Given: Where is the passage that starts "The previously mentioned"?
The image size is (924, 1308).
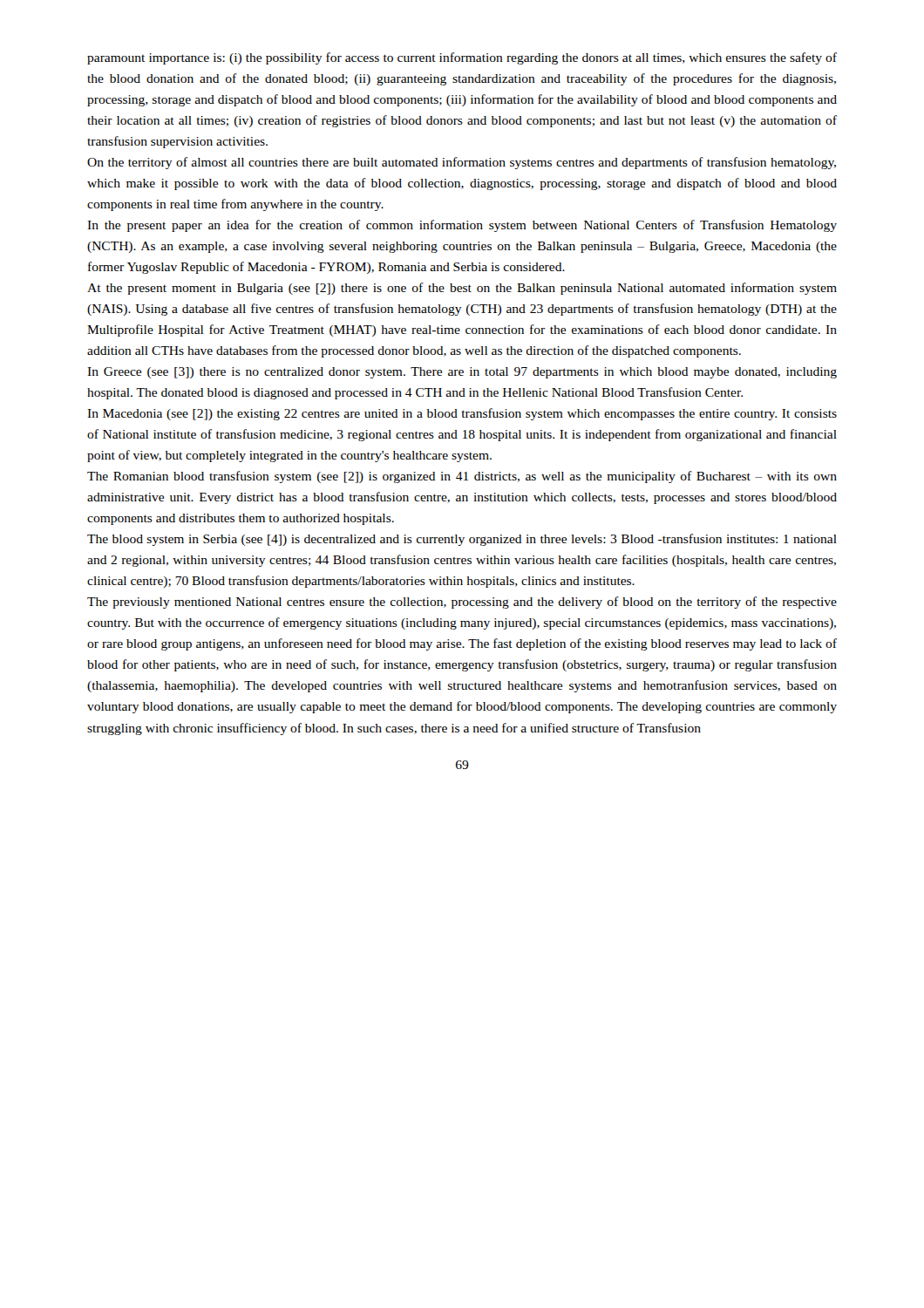Looking at the screenshot, I should 462,665.
